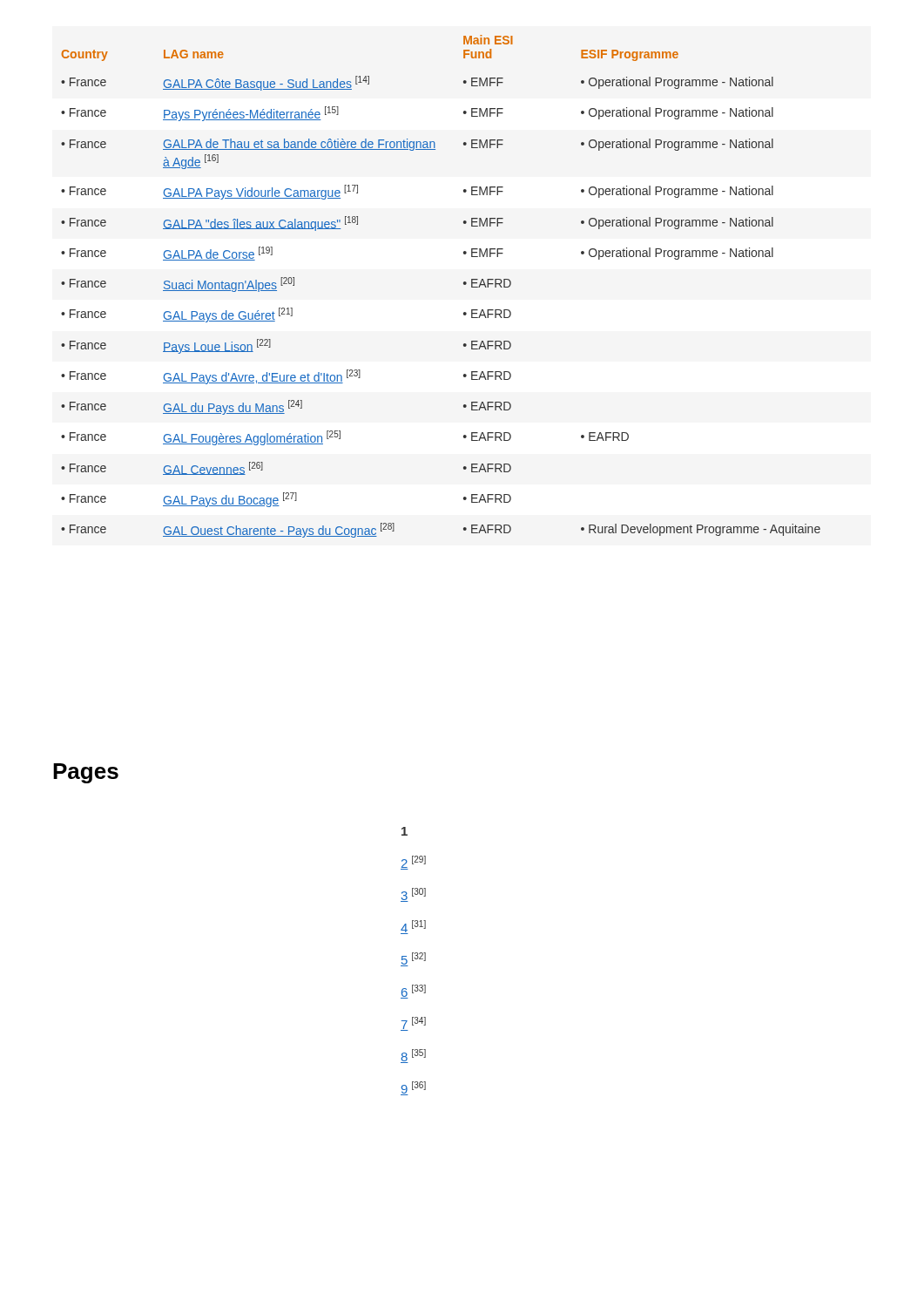Locate a table
924x1307 pixels.
[x=462, y=286]
